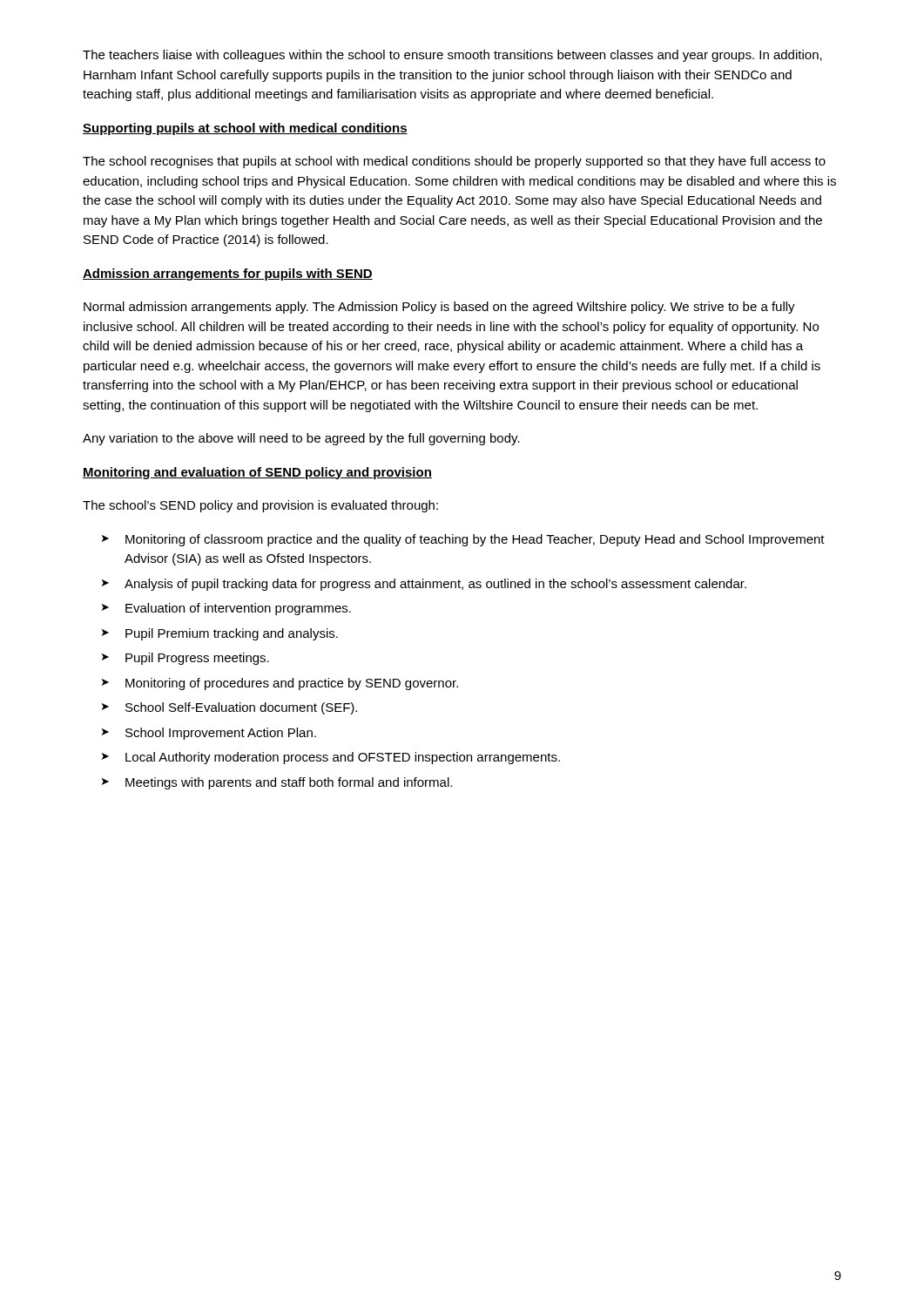The width and height of the screenshot is (924, 1307).
Task: Find the text starting "Supporting pupils at school with medical"
Action: pyautogui.click(x=245, y=129)
